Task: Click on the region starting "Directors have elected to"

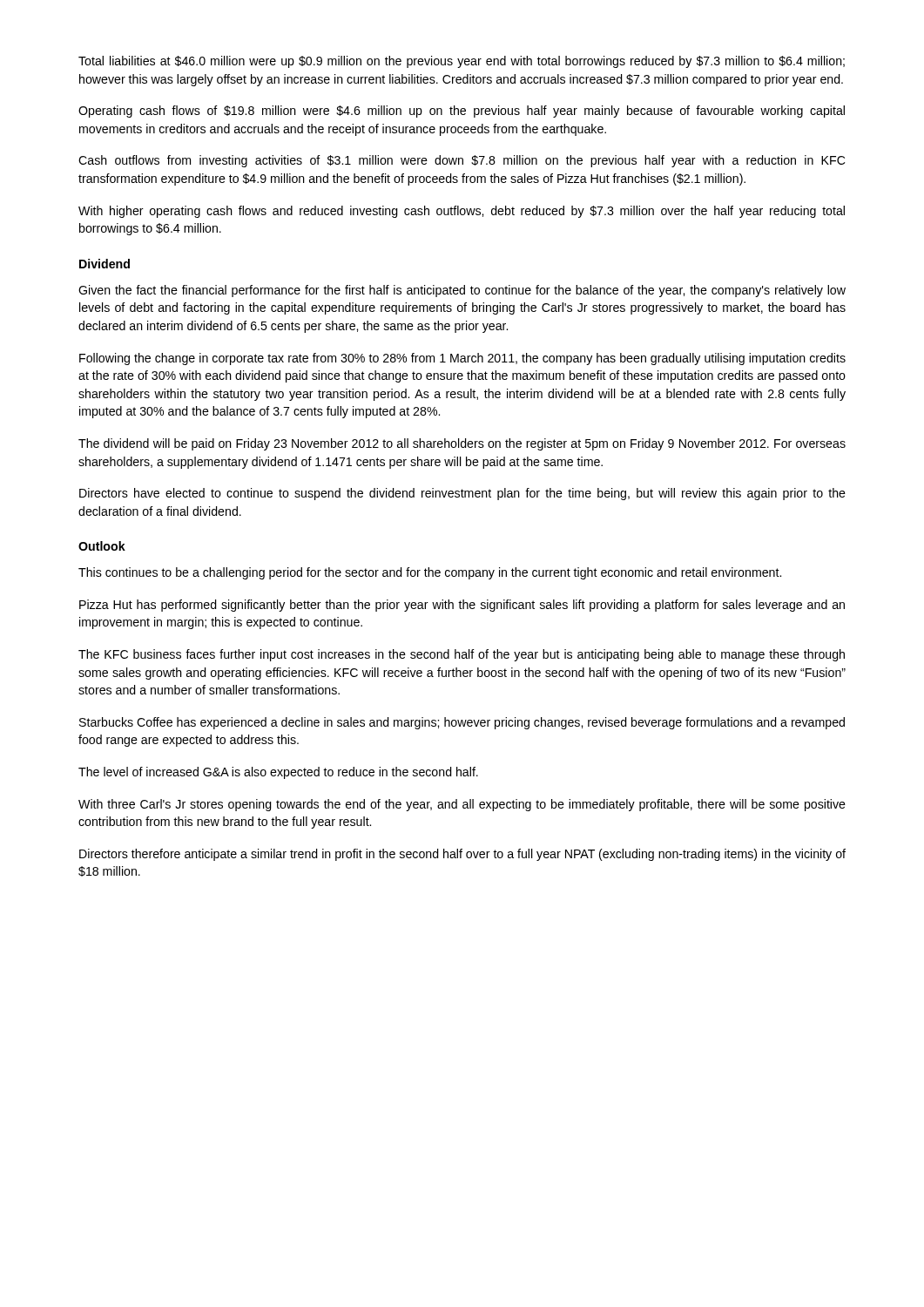Action: 462,502
